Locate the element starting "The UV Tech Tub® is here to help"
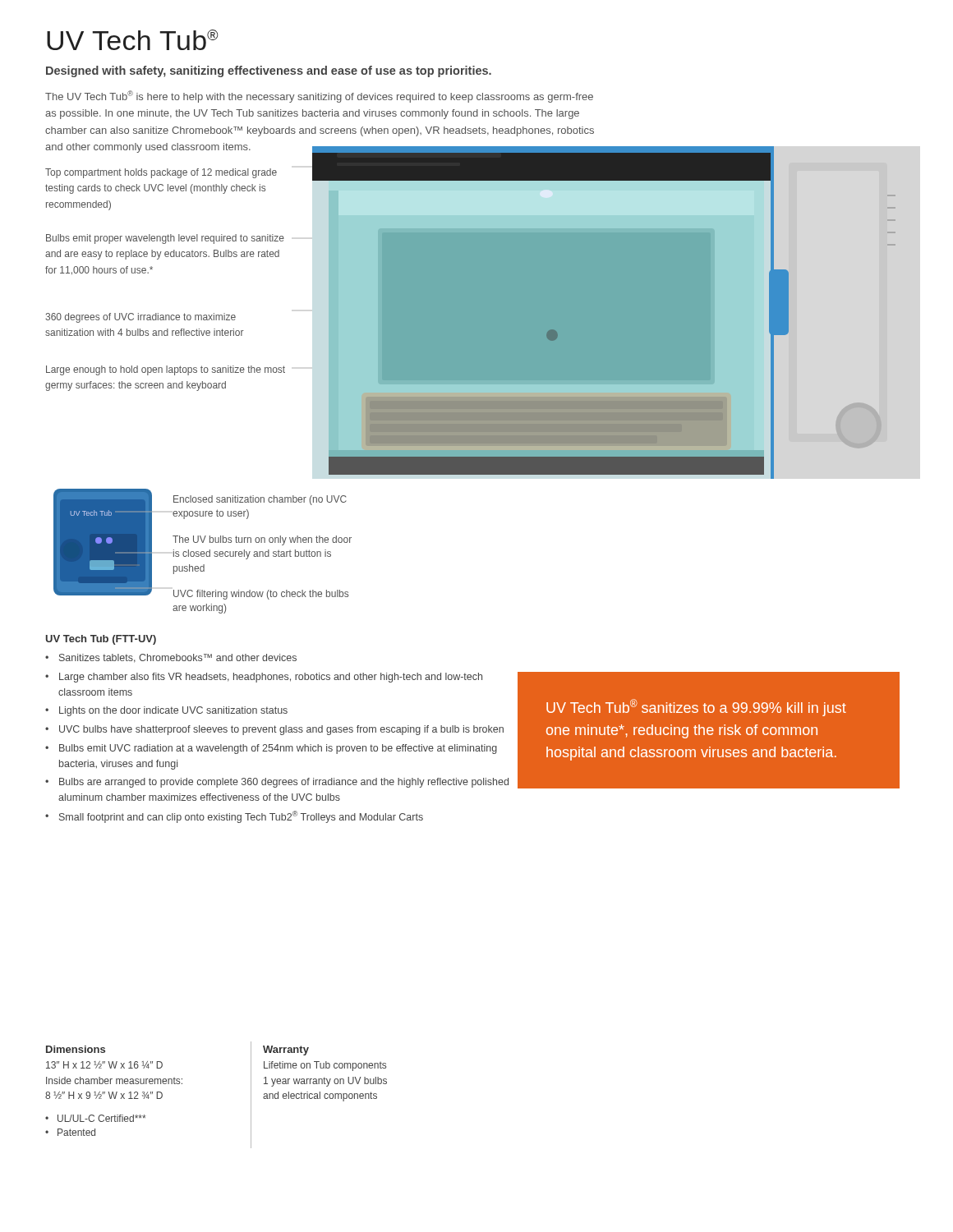The height and width of the screenshot is (1232, 953). pyautogui.click(x=324, y=122)
